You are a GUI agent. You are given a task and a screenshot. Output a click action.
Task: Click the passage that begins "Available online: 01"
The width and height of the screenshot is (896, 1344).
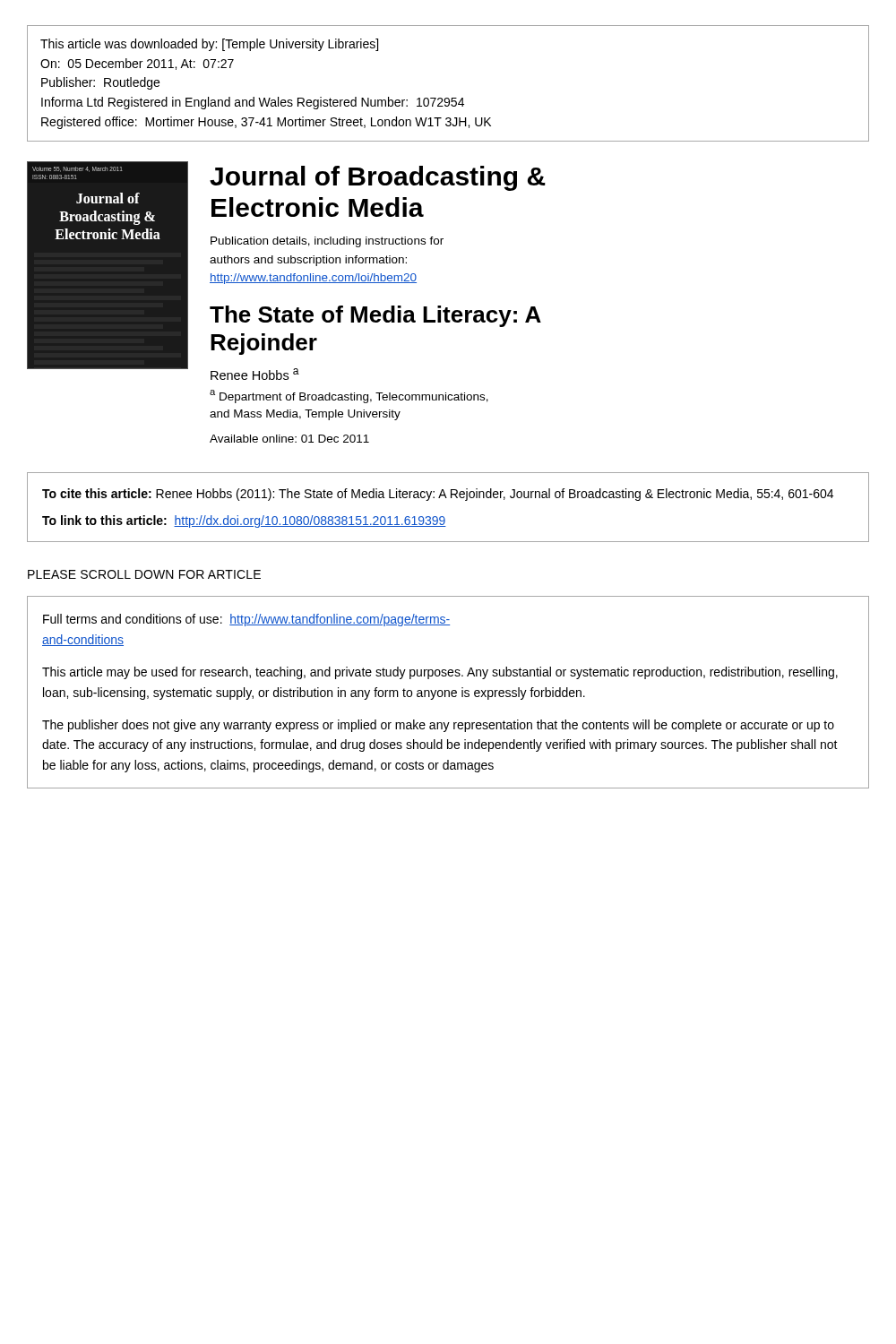coord(290,438)
